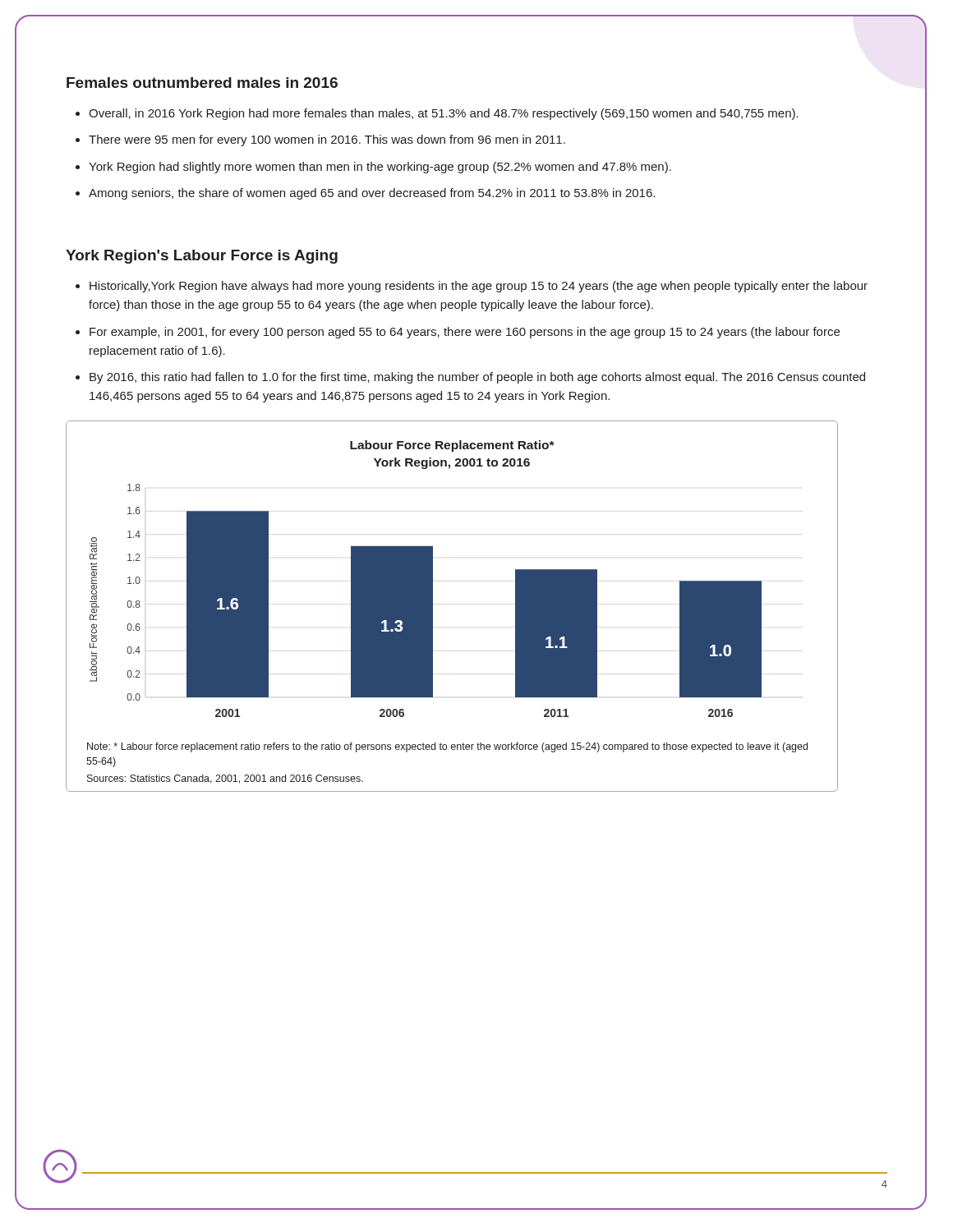Click on the block starting "York Region had slightly"
Screen dimensions: 1232x953
pyautogui.click(x=380, y=166)
